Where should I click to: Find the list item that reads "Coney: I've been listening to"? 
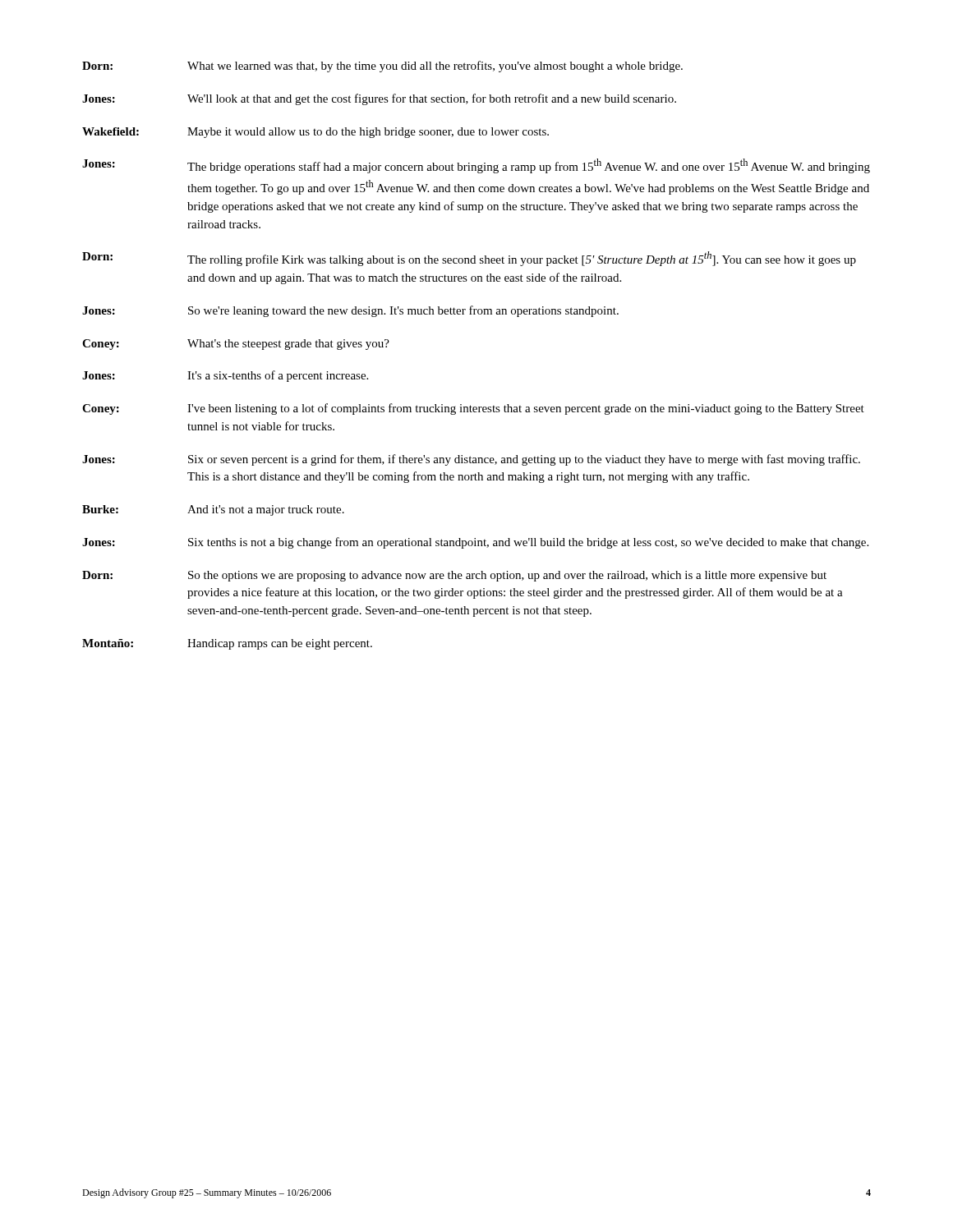click(x=476, y=418)
